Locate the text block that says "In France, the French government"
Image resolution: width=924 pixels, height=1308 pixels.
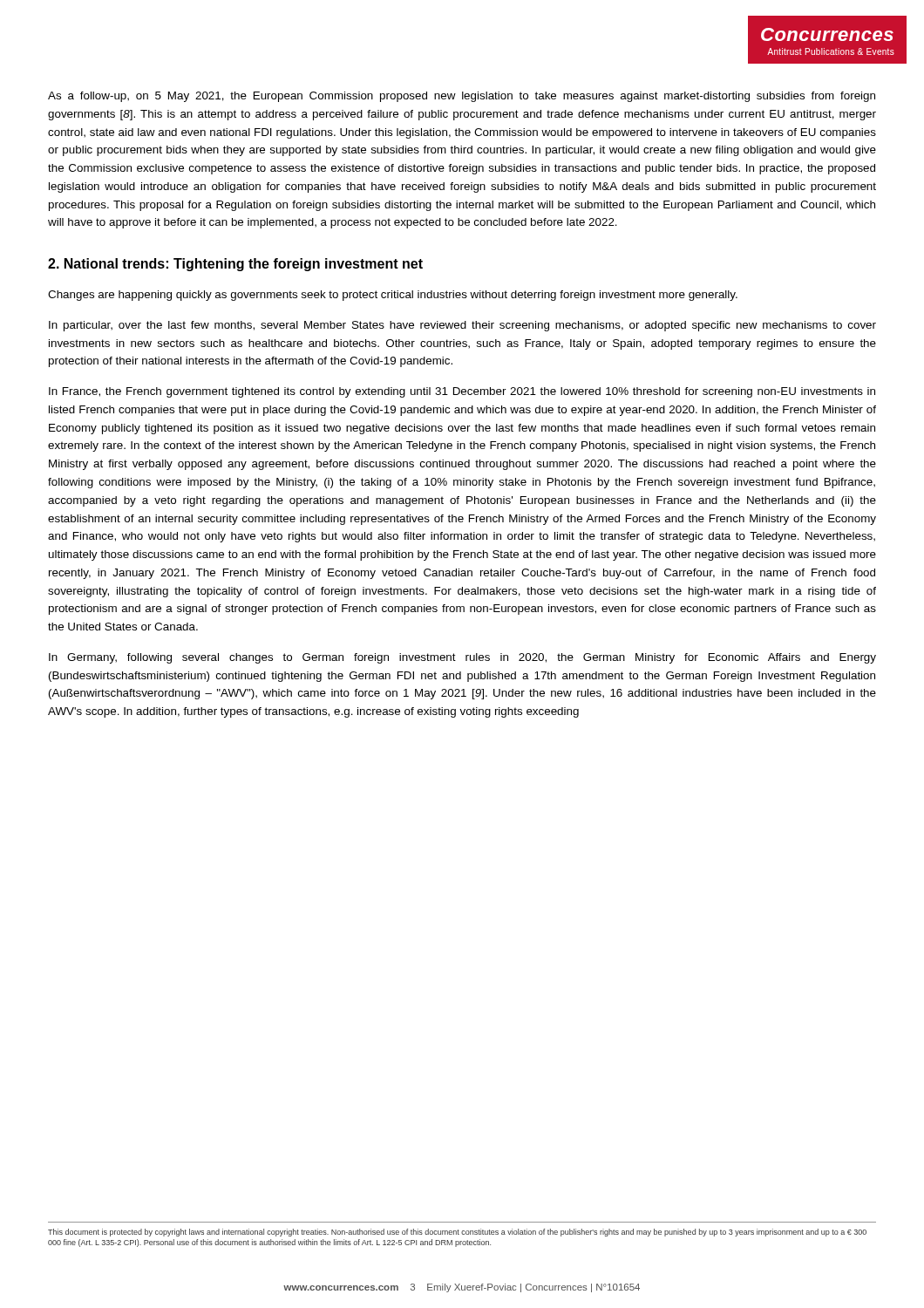pos(462,509)
